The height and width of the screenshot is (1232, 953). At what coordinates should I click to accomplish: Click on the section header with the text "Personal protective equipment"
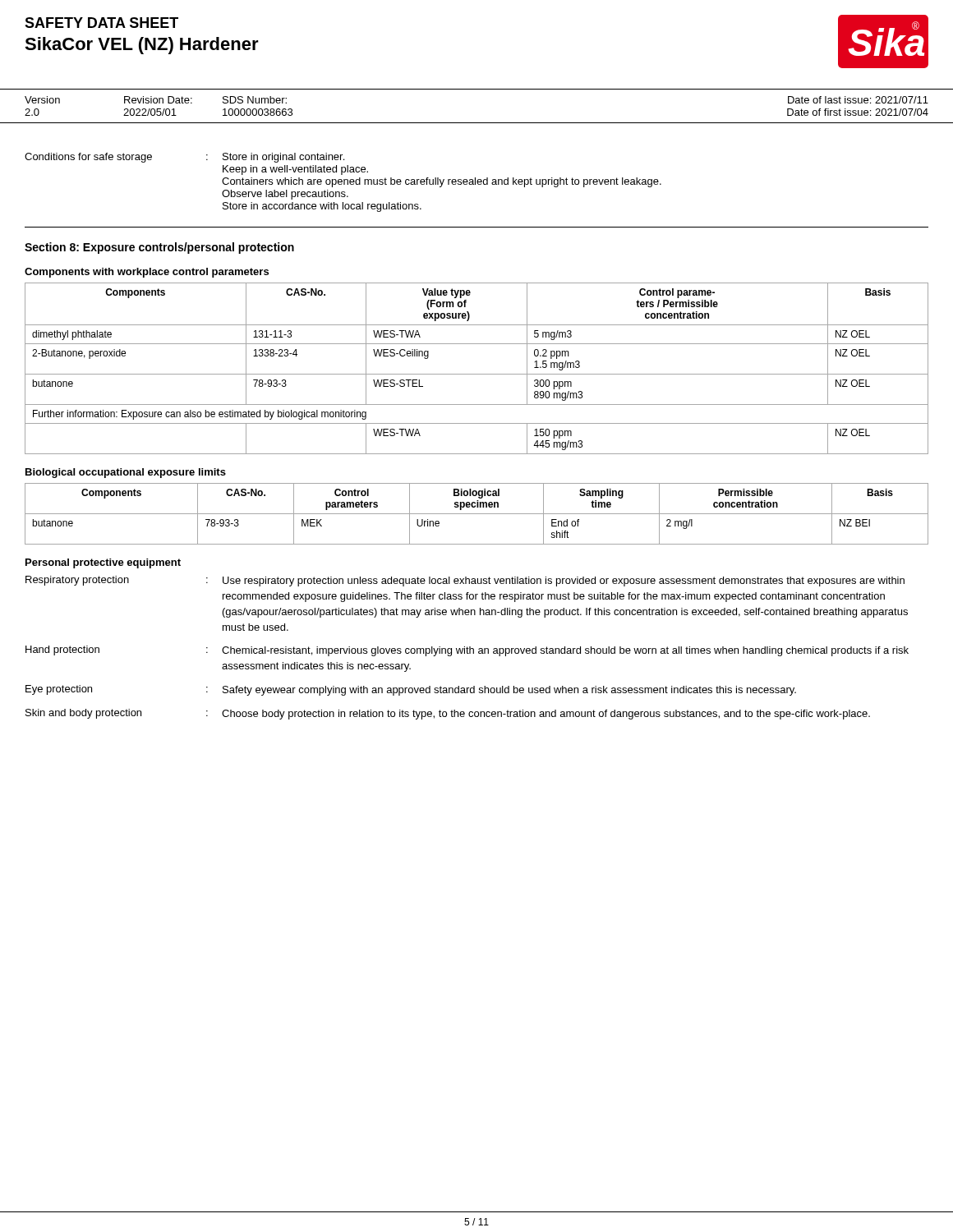click(103, 562)
